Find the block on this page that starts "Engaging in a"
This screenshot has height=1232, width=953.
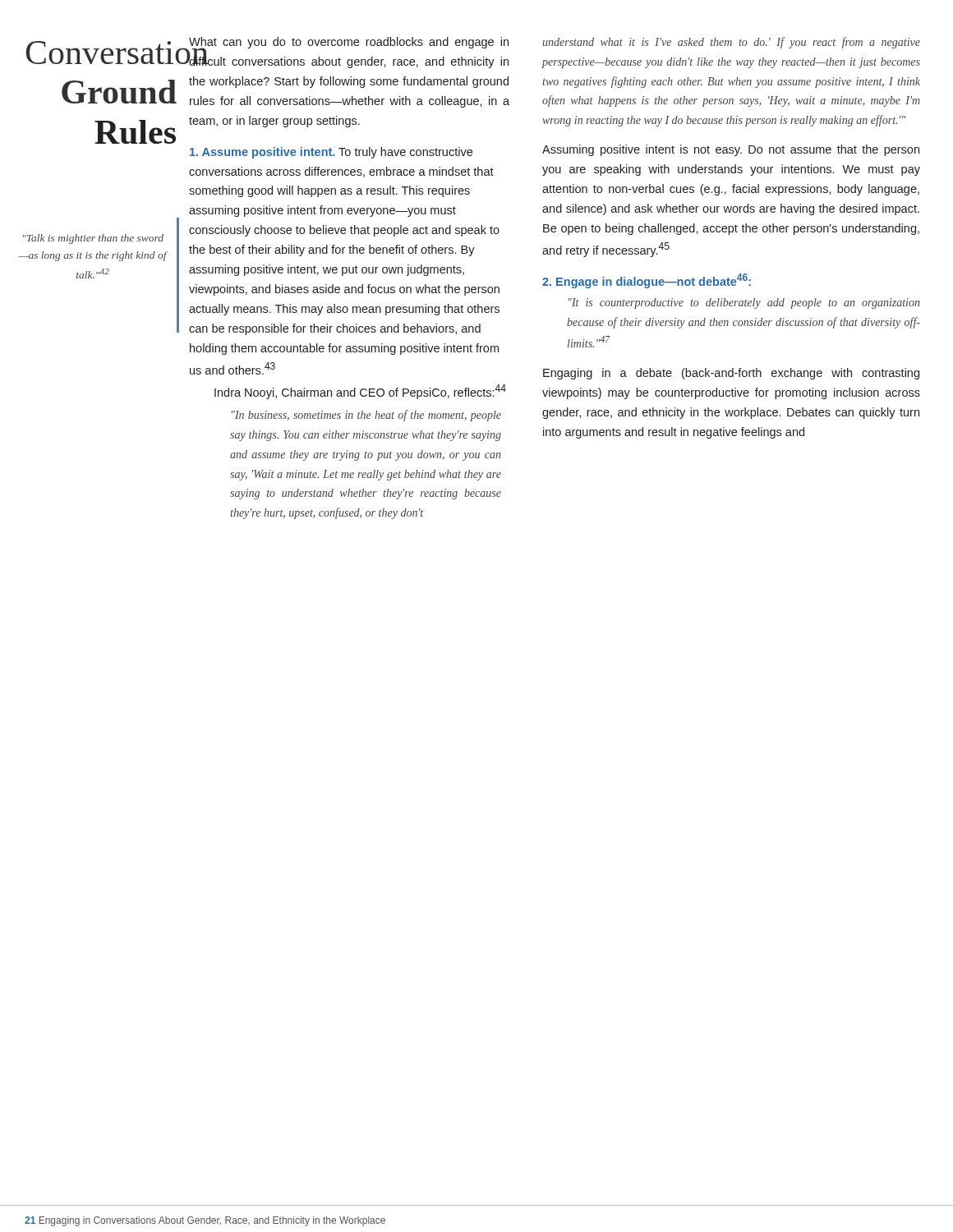(x=731, y=403)
